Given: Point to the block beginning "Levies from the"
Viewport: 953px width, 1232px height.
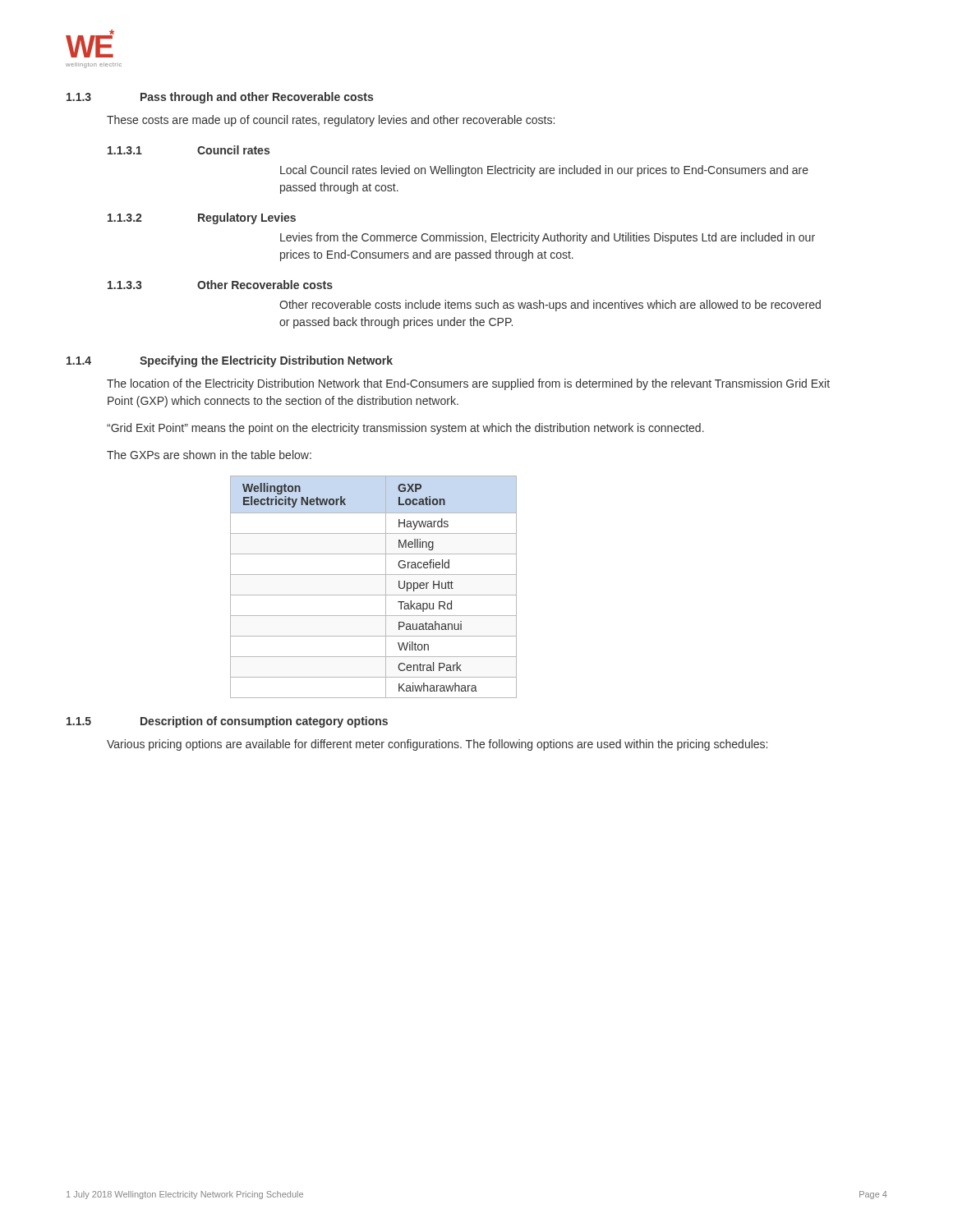Looking at the screenshot, I should click(x=547, y=246).
